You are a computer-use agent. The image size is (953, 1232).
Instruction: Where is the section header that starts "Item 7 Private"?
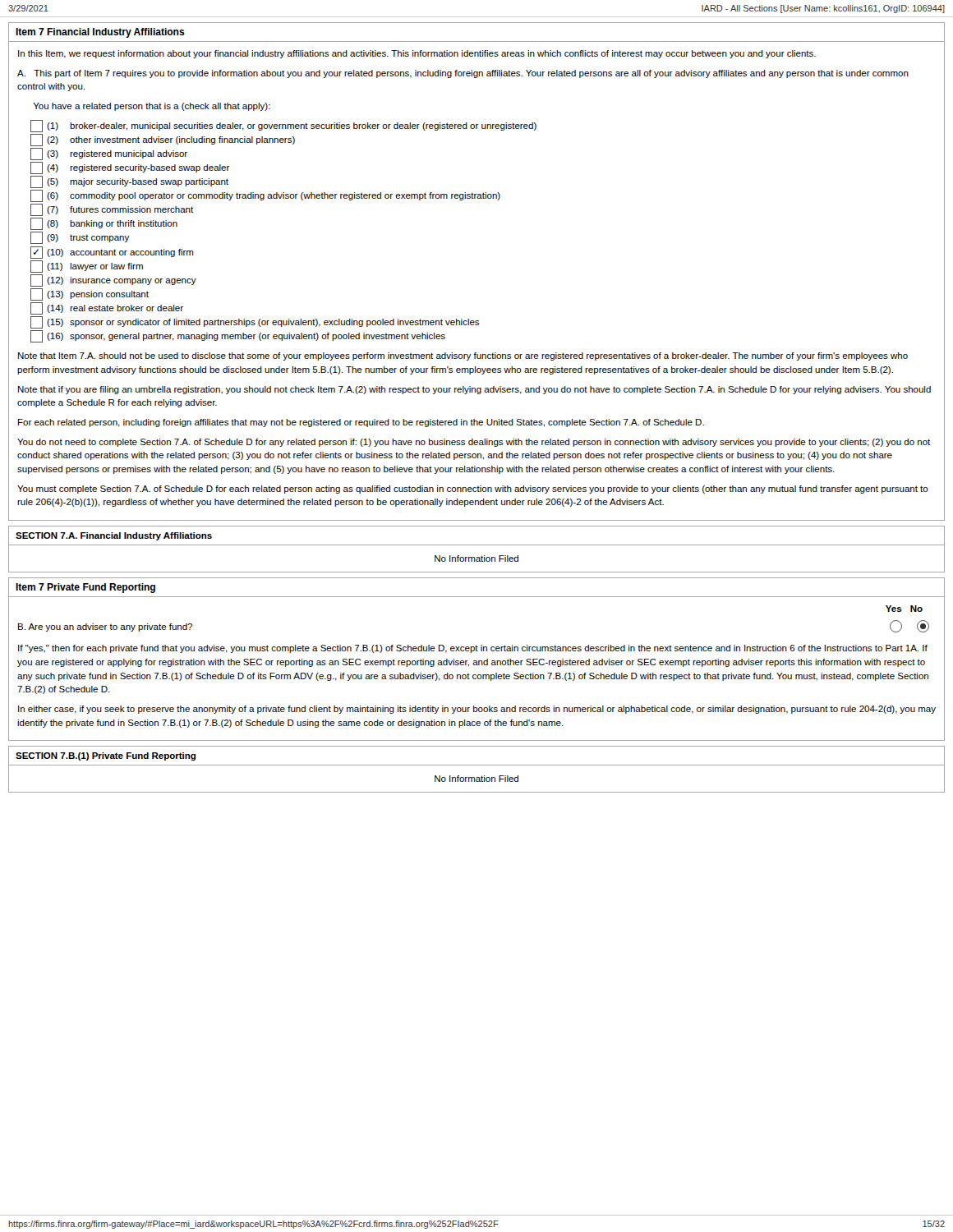pyautogui.click(x=86, y=587)
